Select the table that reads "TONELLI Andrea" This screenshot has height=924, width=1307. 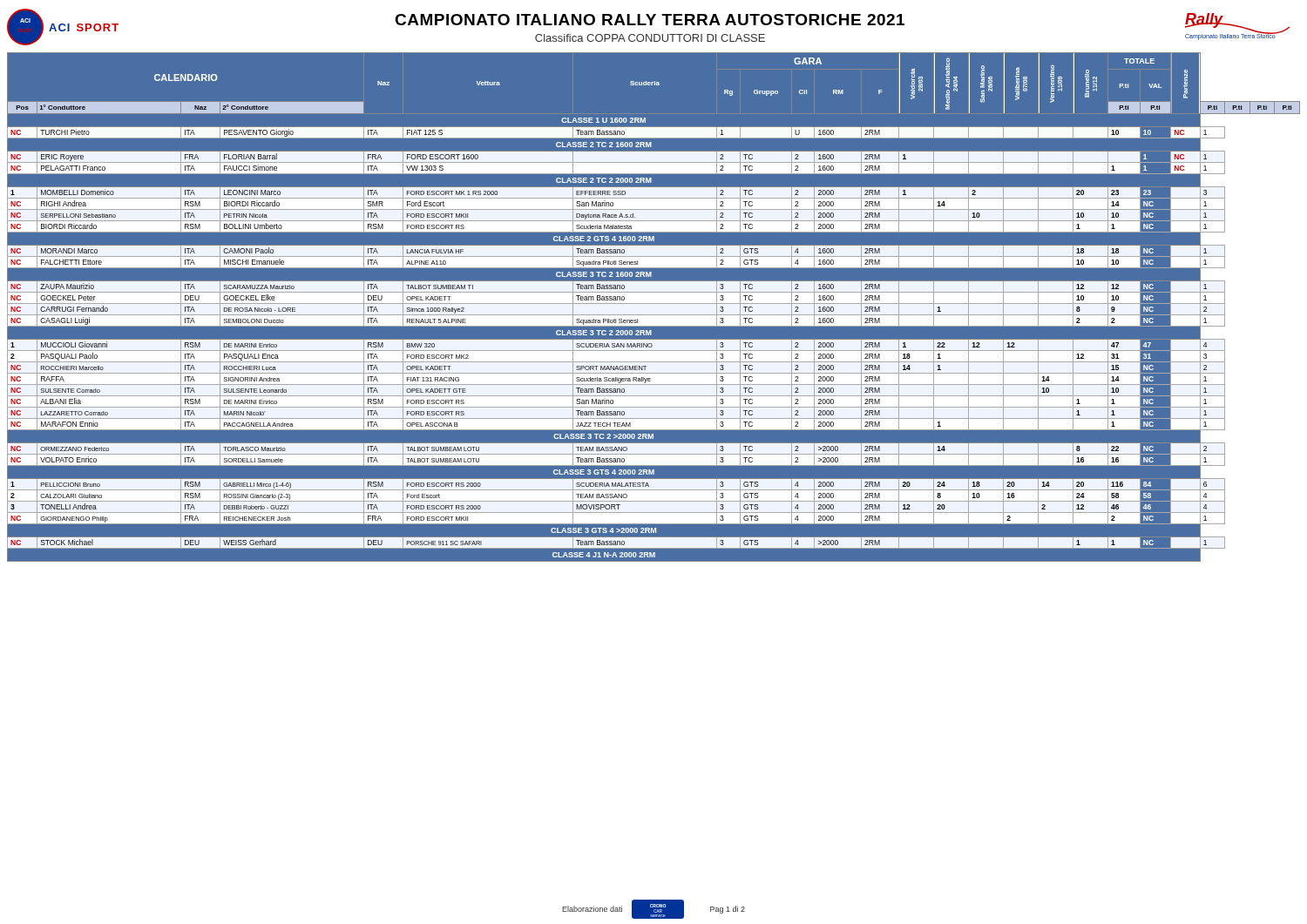tap(654, 306)
